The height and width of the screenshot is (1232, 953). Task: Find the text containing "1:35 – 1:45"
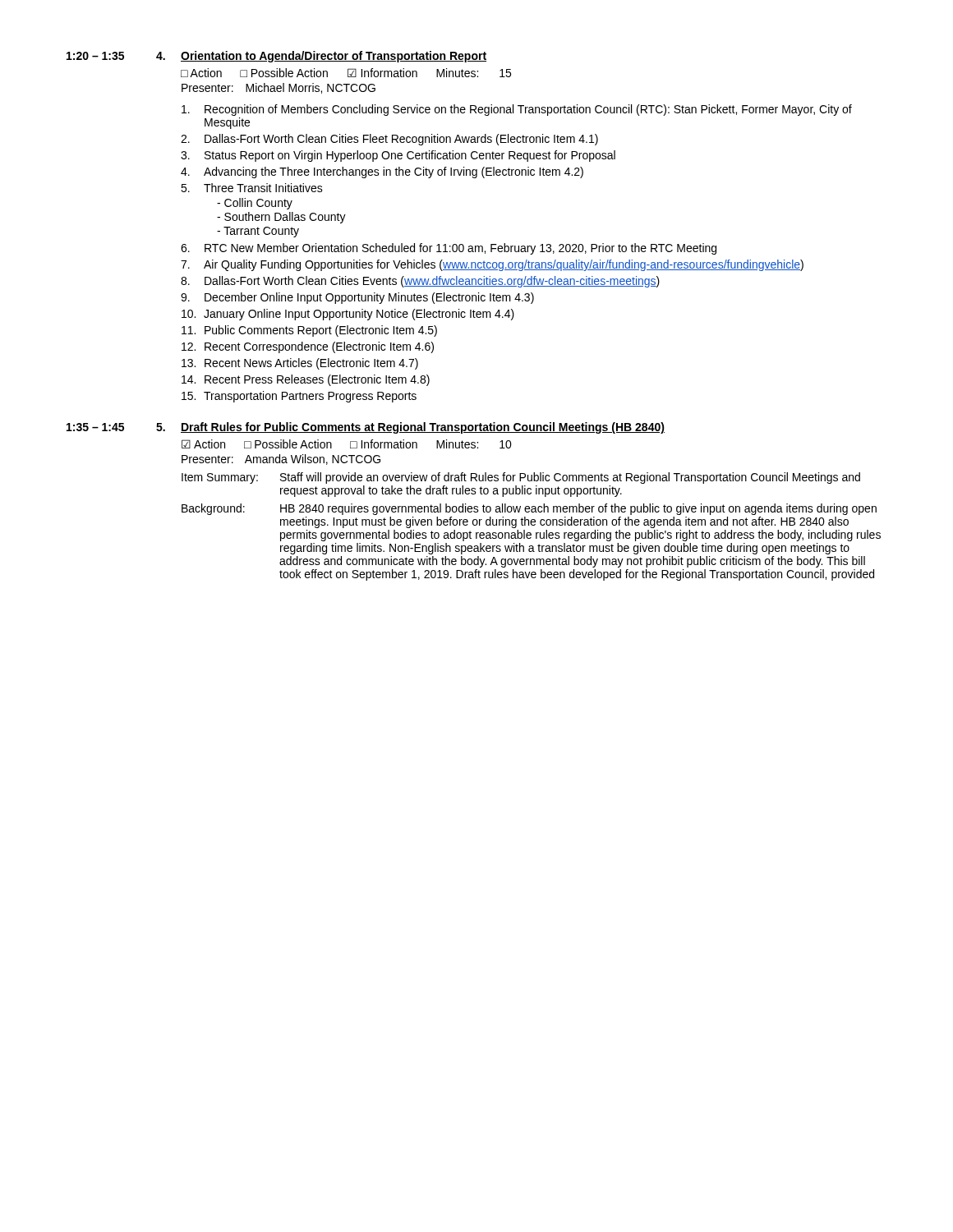[95, 427]
